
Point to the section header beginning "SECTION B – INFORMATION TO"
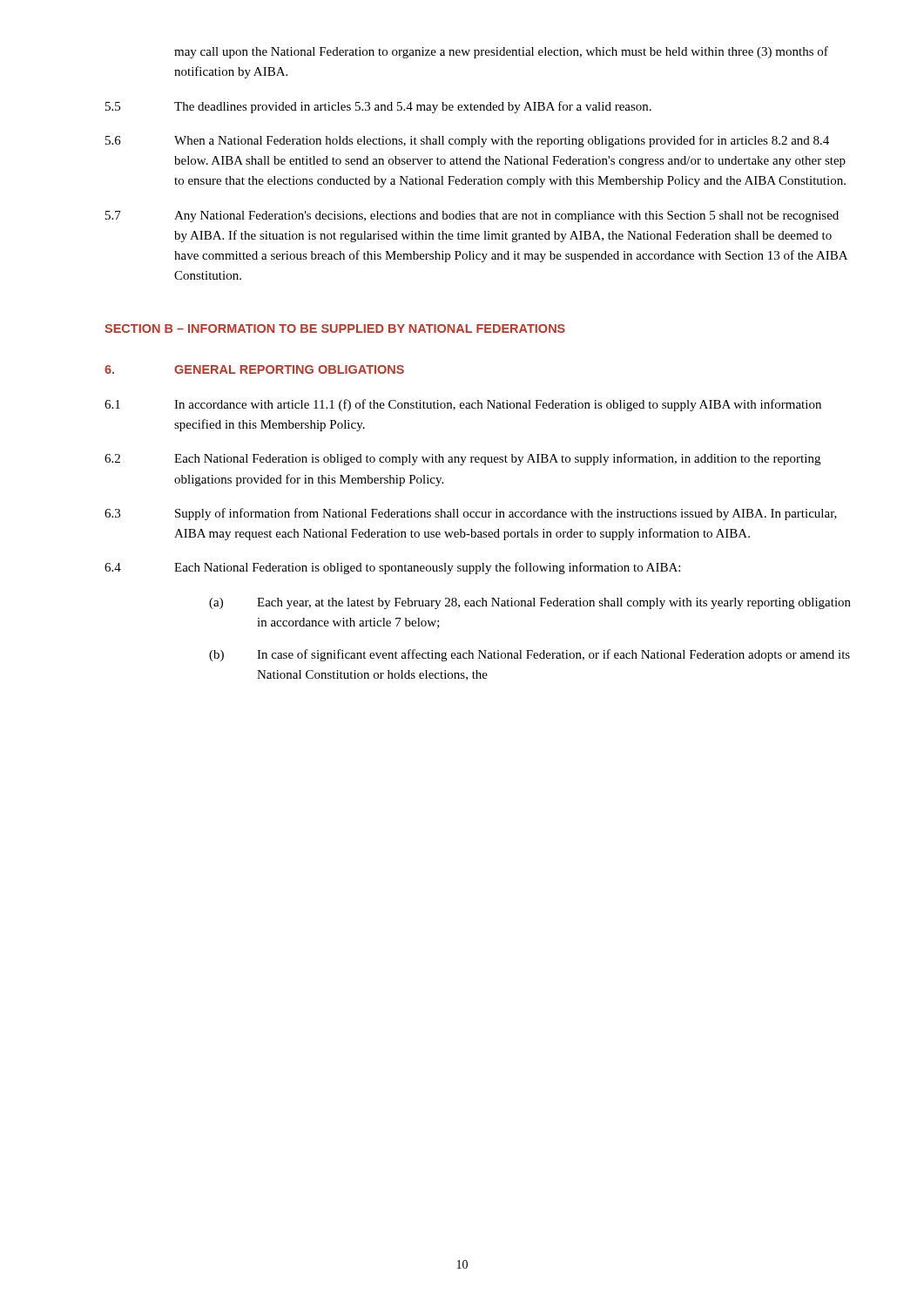(335, 328)
